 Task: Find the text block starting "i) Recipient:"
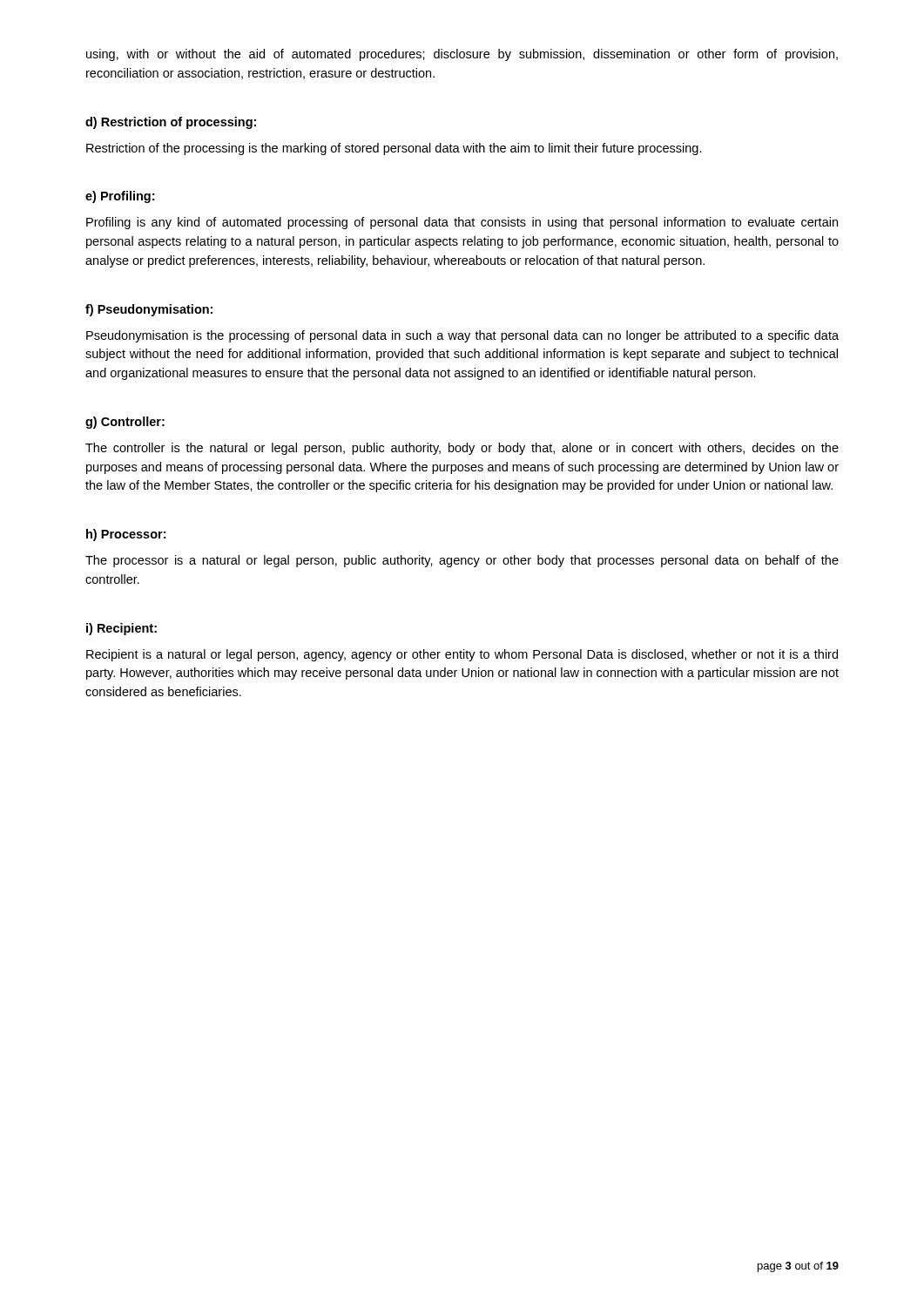coord(122,628)
